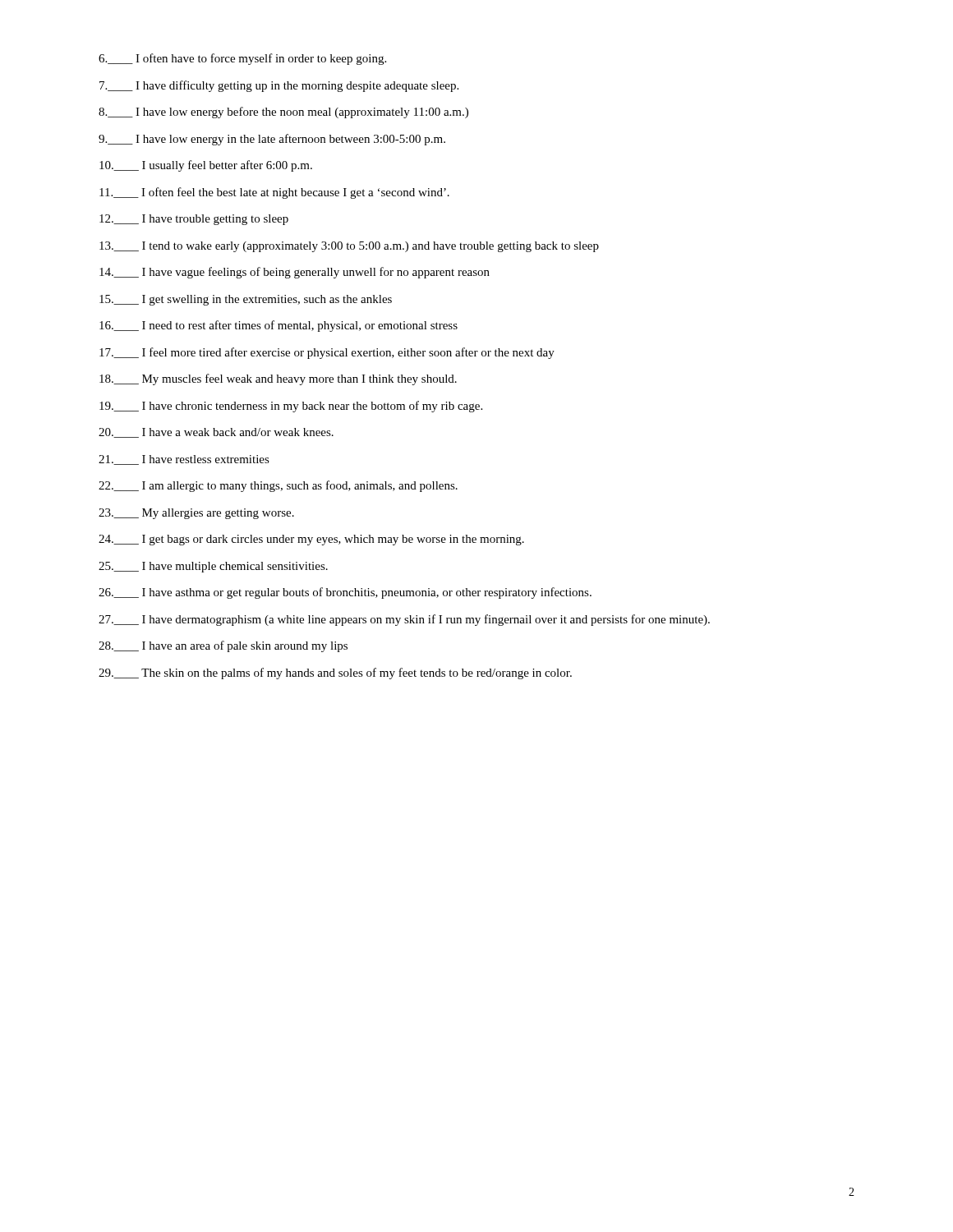This screenshot has height=1232, width=953.
Task: Select the list item containing "24.____ I get bags or dark circles"
Action: click(x=312, y=539)
